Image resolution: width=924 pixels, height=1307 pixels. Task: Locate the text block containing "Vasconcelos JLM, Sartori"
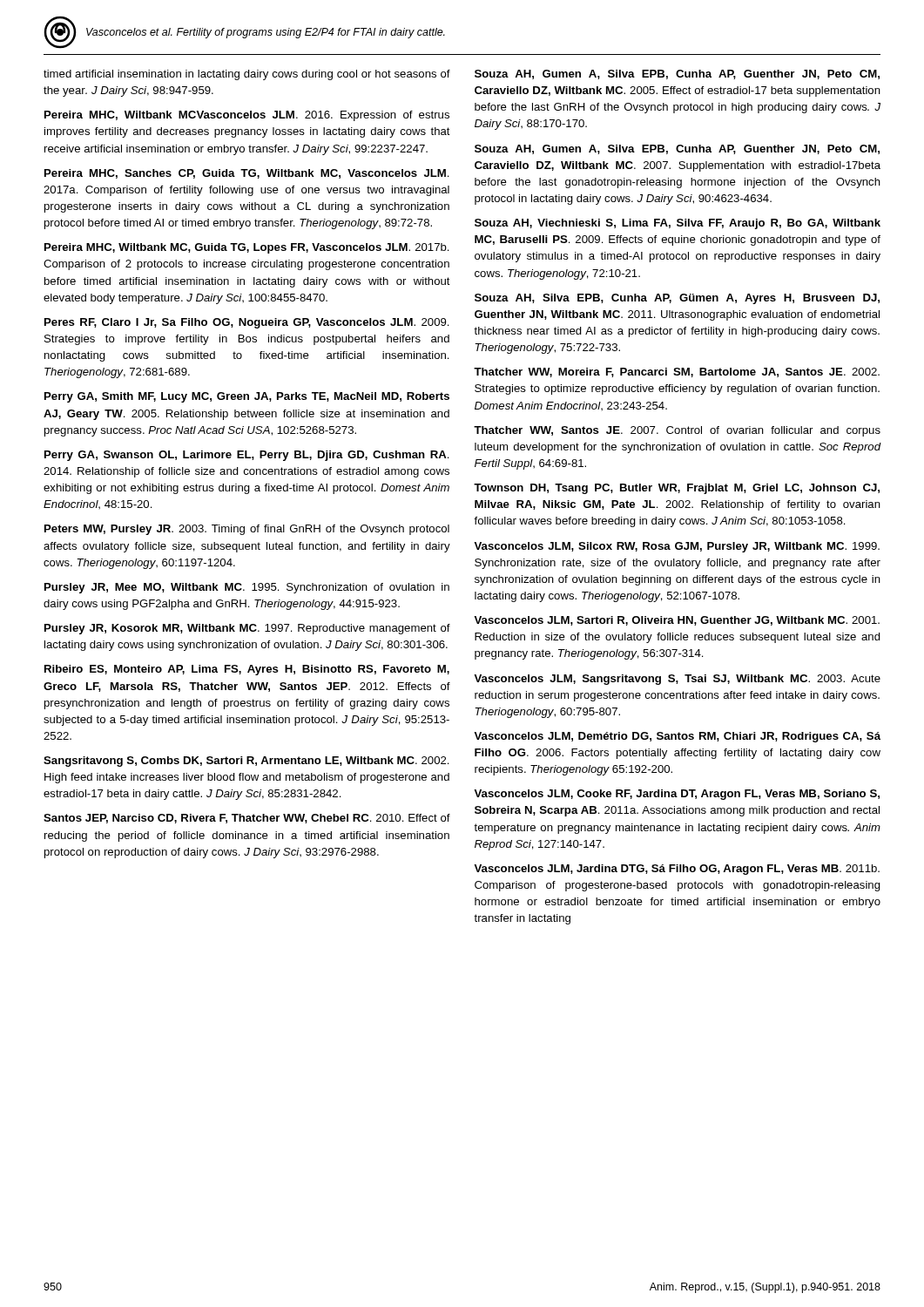click(677, 637)
